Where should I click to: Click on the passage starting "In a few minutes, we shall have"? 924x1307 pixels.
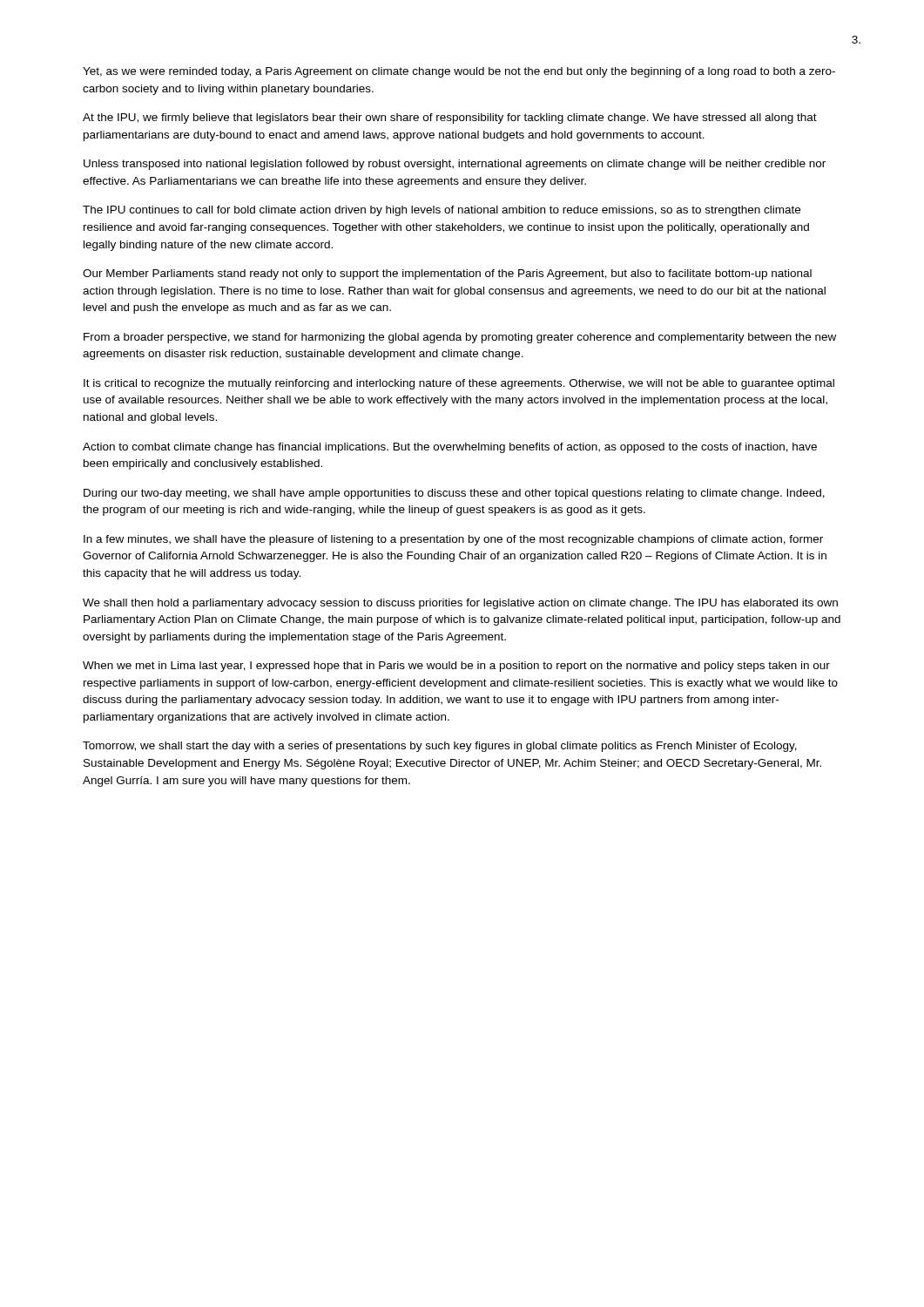pos(455,556)
